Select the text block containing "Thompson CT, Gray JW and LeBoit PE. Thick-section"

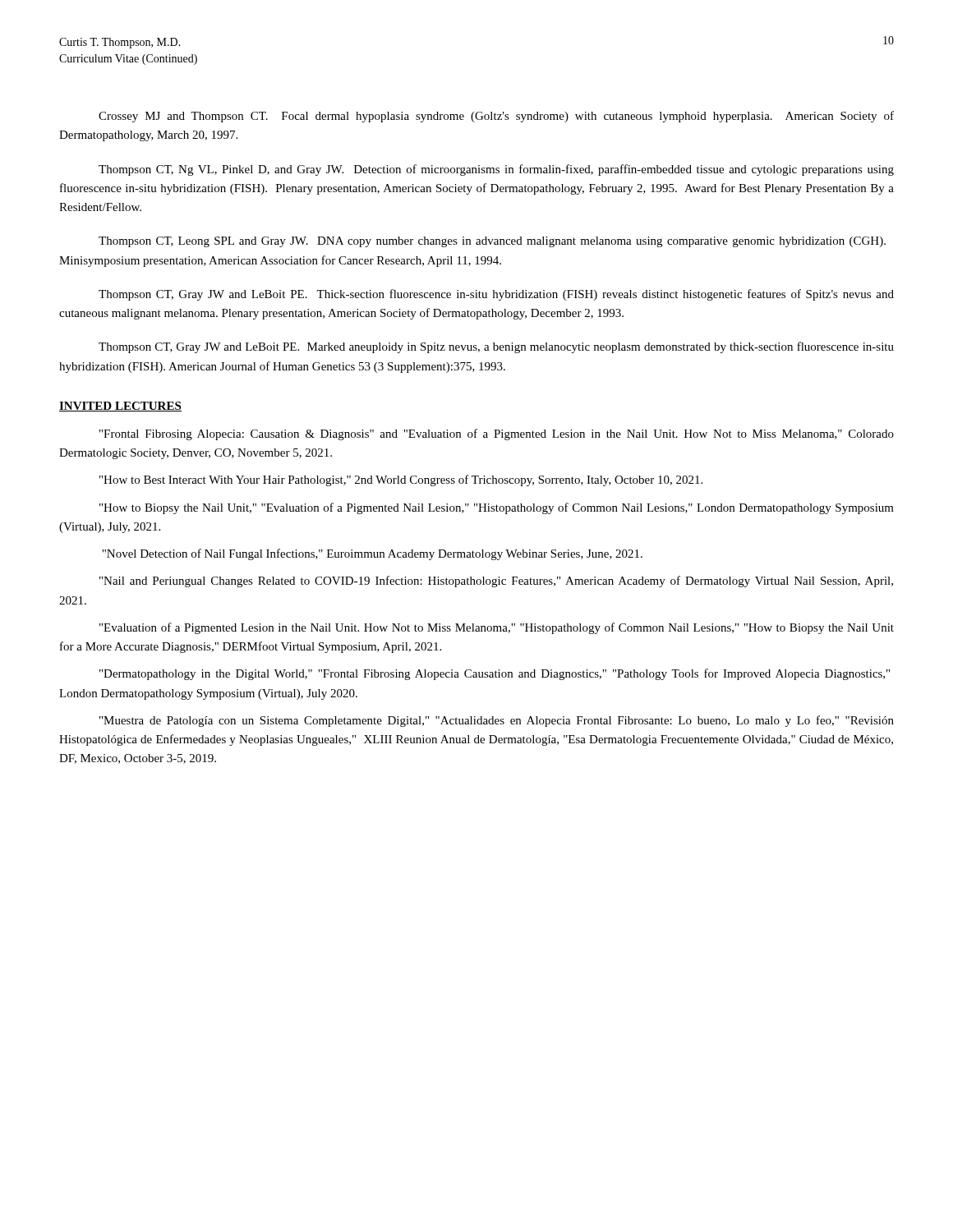coord(476,303)
